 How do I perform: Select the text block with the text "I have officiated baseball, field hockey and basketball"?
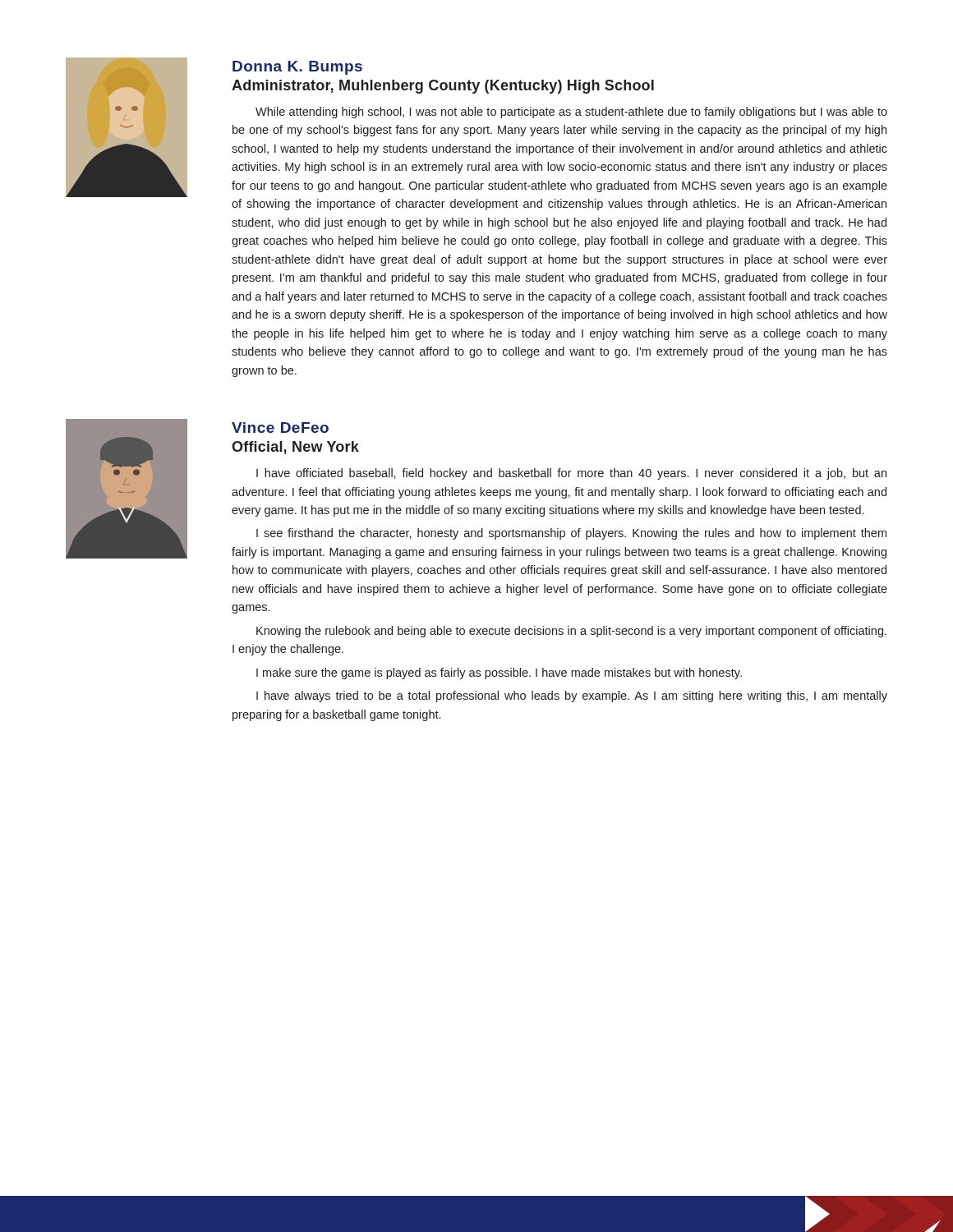[559, 594]
